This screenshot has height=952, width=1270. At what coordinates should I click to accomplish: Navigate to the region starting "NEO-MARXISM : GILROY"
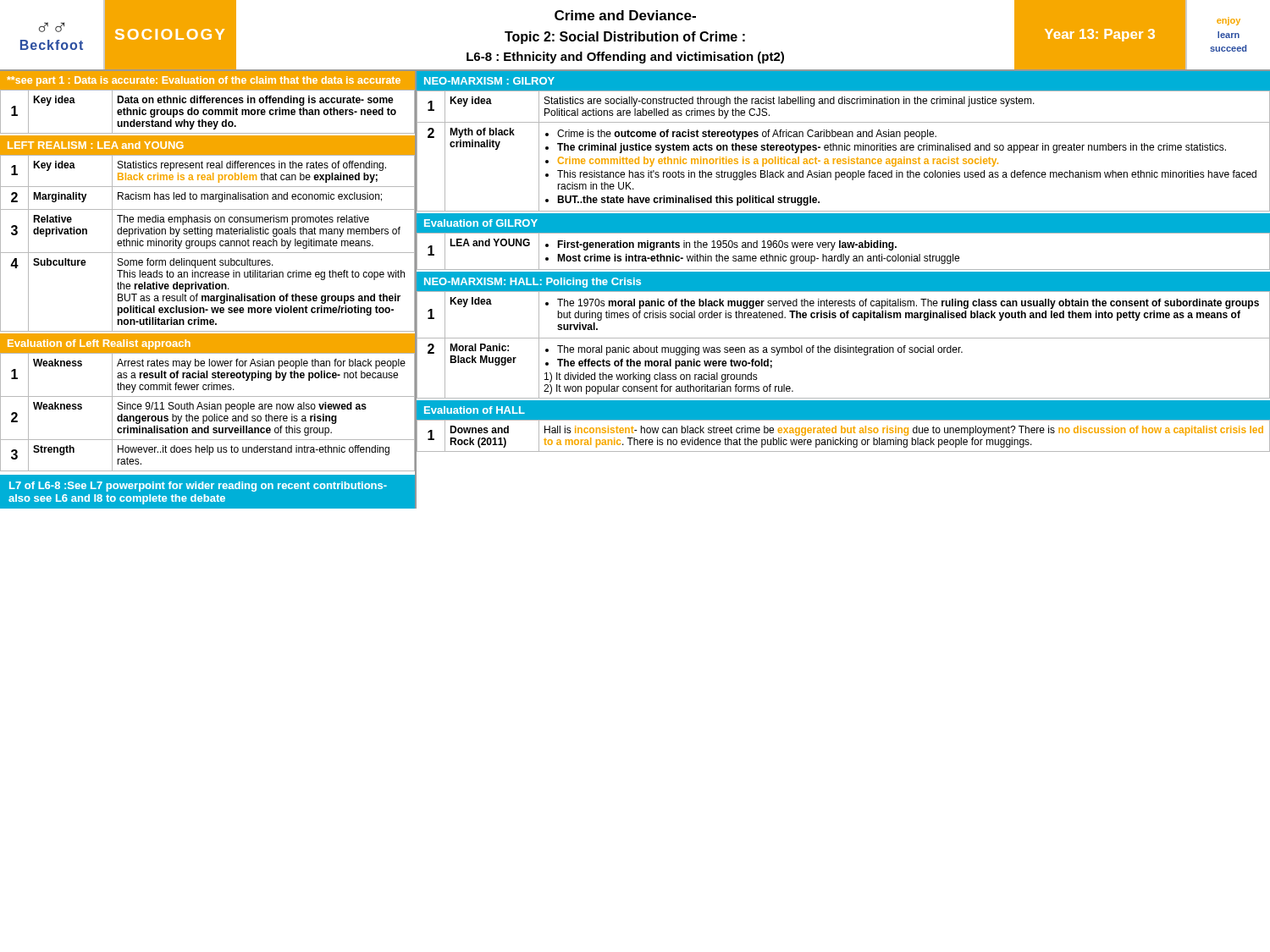click(x=489, y=81)
